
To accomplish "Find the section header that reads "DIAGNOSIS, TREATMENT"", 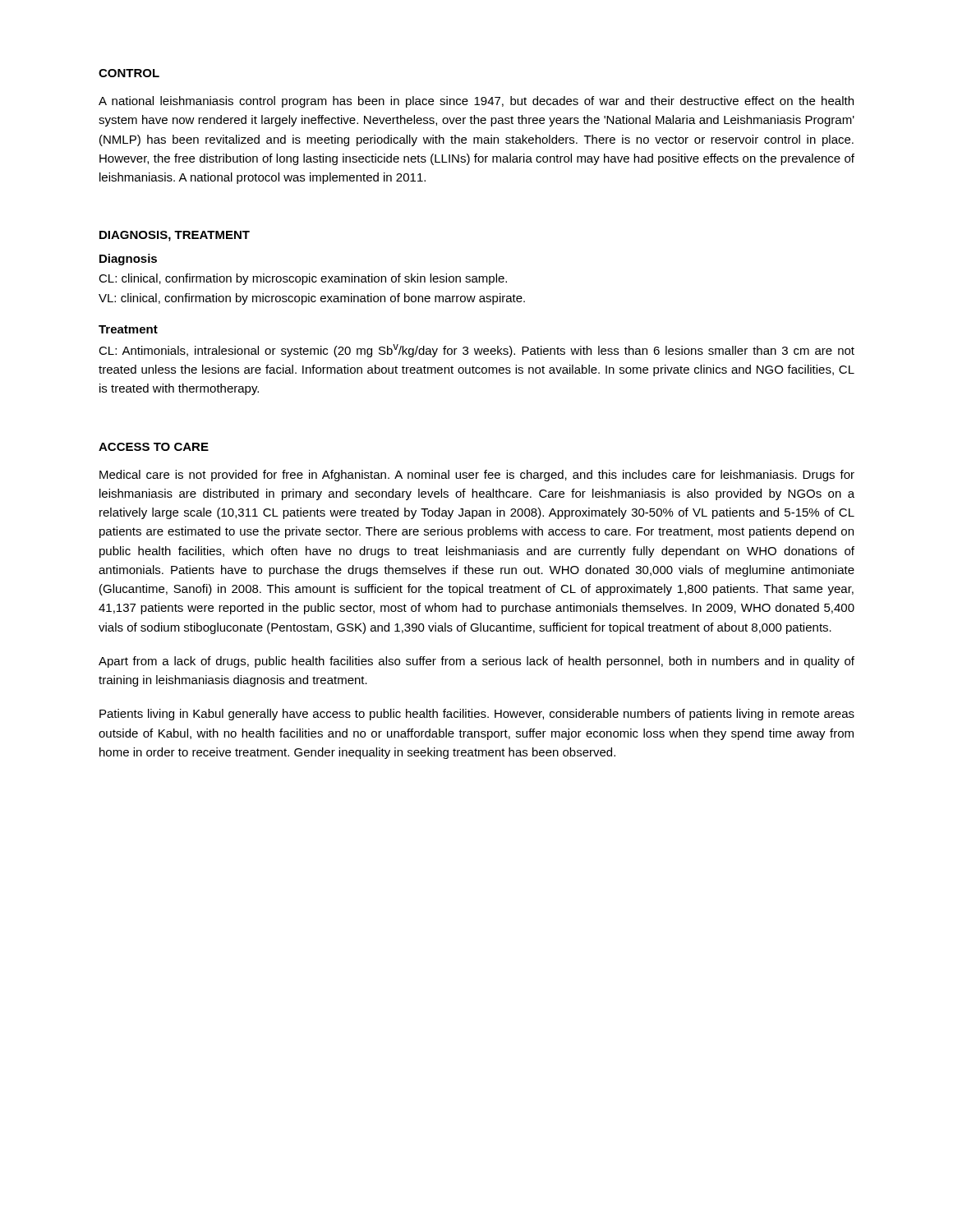I will [174, 235].
